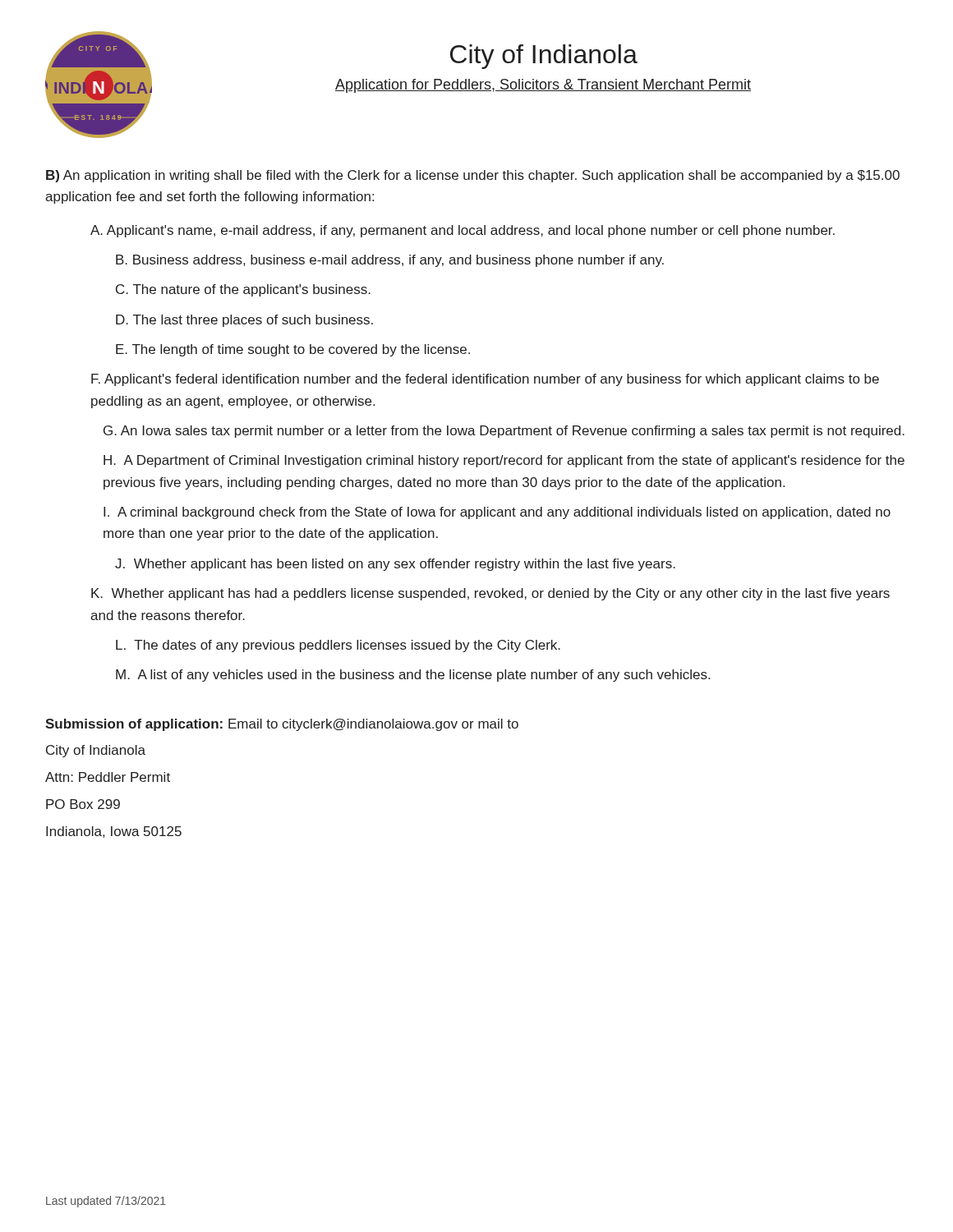Navigate to the region starting "B) An application in writing shall be"
Image resolution: width=953 pixels, height=1232 pixels.
(473, 186)
